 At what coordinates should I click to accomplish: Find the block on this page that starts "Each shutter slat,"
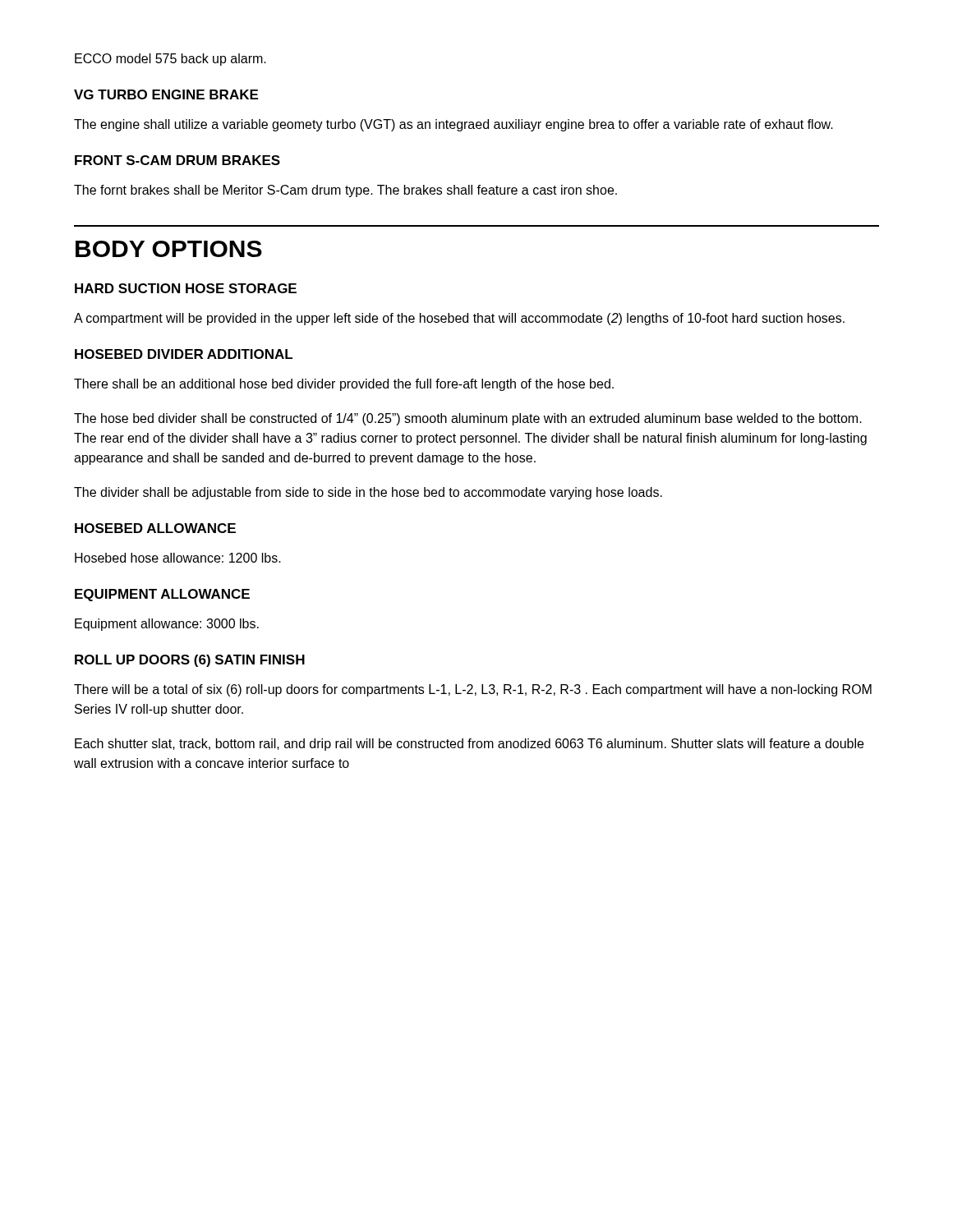click(x=469, y=754)
